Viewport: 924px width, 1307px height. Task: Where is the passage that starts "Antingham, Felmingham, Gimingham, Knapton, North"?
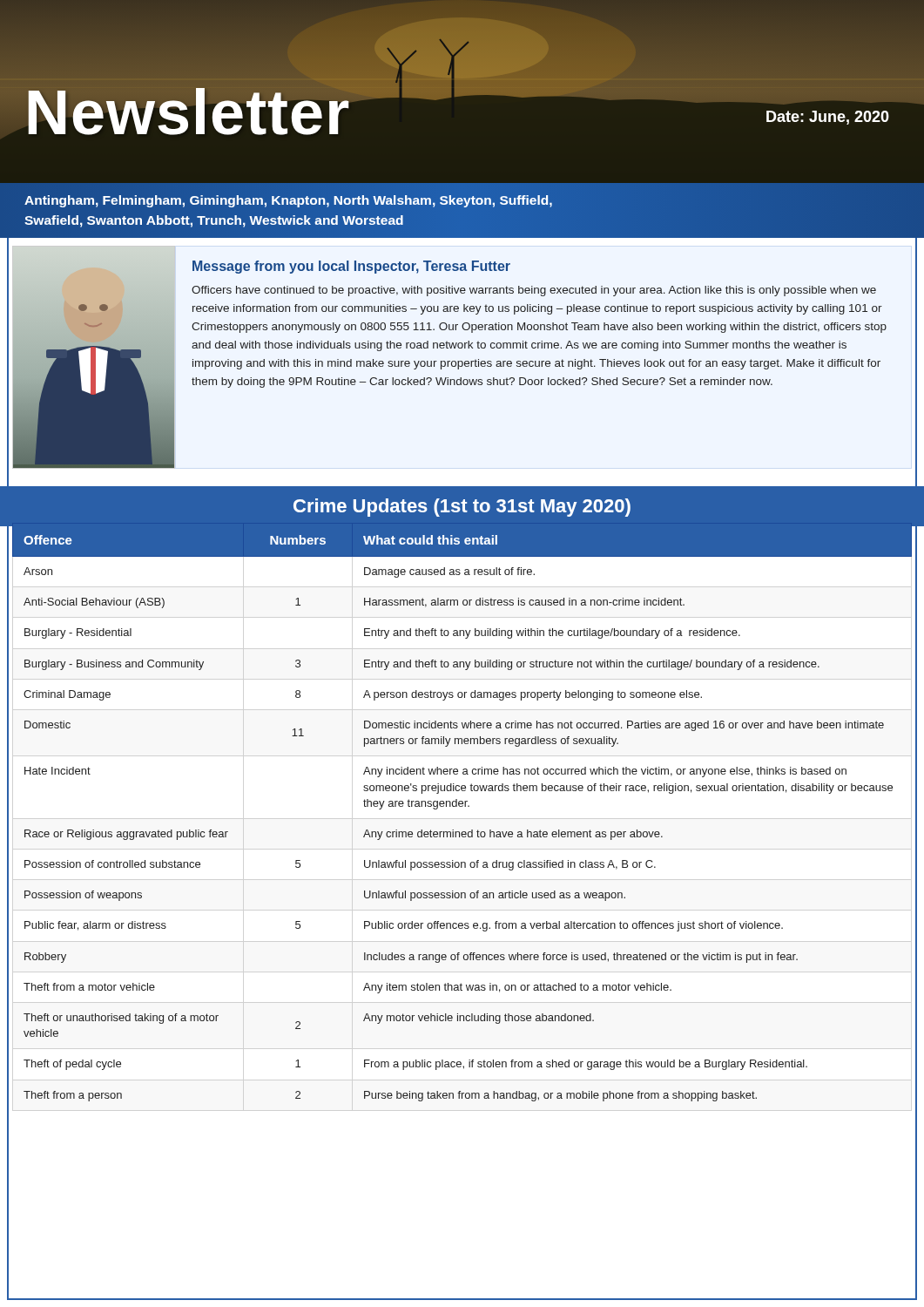tap(462, 210)
